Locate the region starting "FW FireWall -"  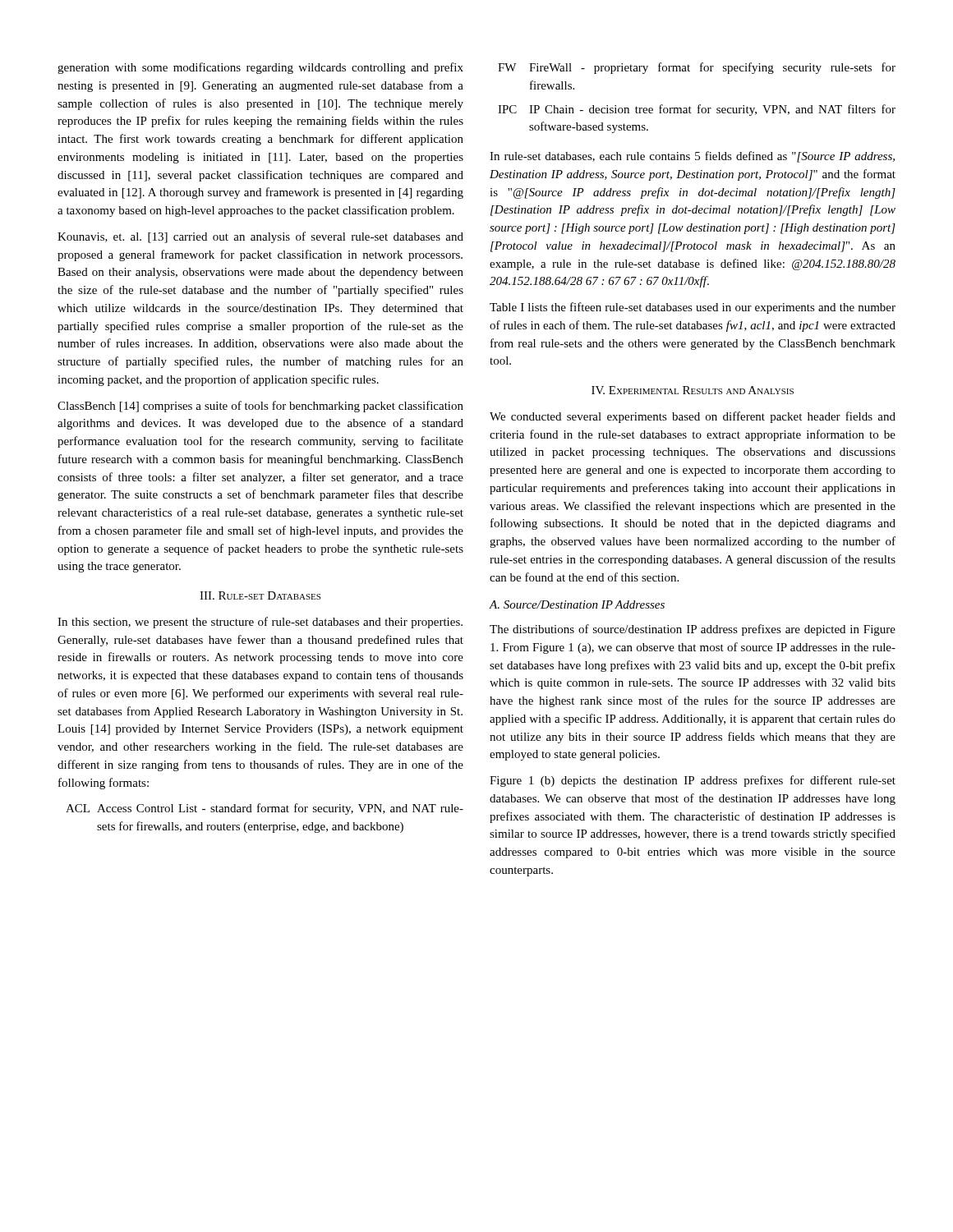pyautogui.click(x=697, y=77)
